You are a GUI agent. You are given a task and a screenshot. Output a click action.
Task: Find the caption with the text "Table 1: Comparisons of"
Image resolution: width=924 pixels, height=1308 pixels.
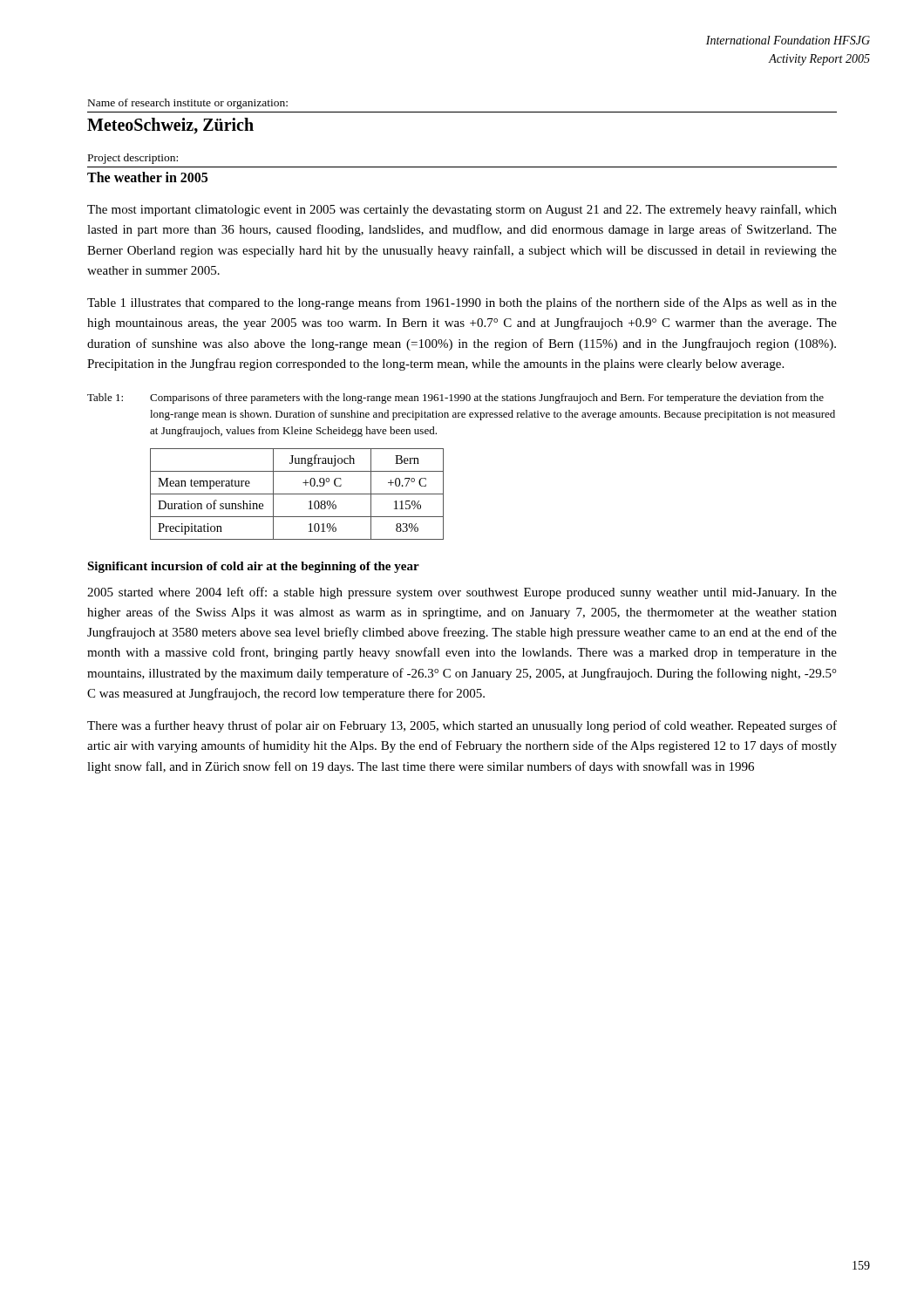click(462, 414)
